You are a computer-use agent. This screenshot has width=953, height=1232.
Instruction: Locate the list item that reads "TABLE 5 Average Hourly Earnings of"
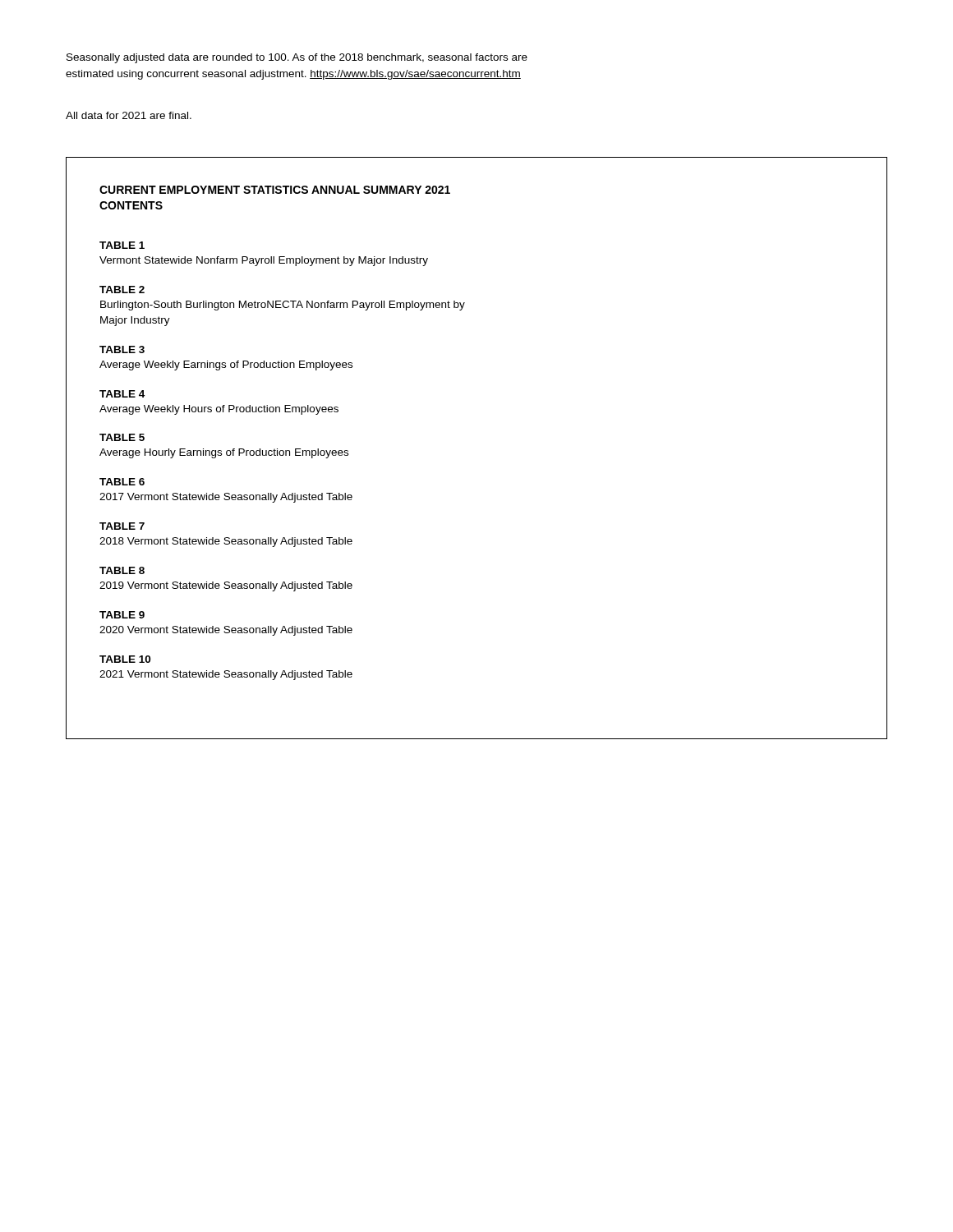pyautogui.click(x=122, y=437)
